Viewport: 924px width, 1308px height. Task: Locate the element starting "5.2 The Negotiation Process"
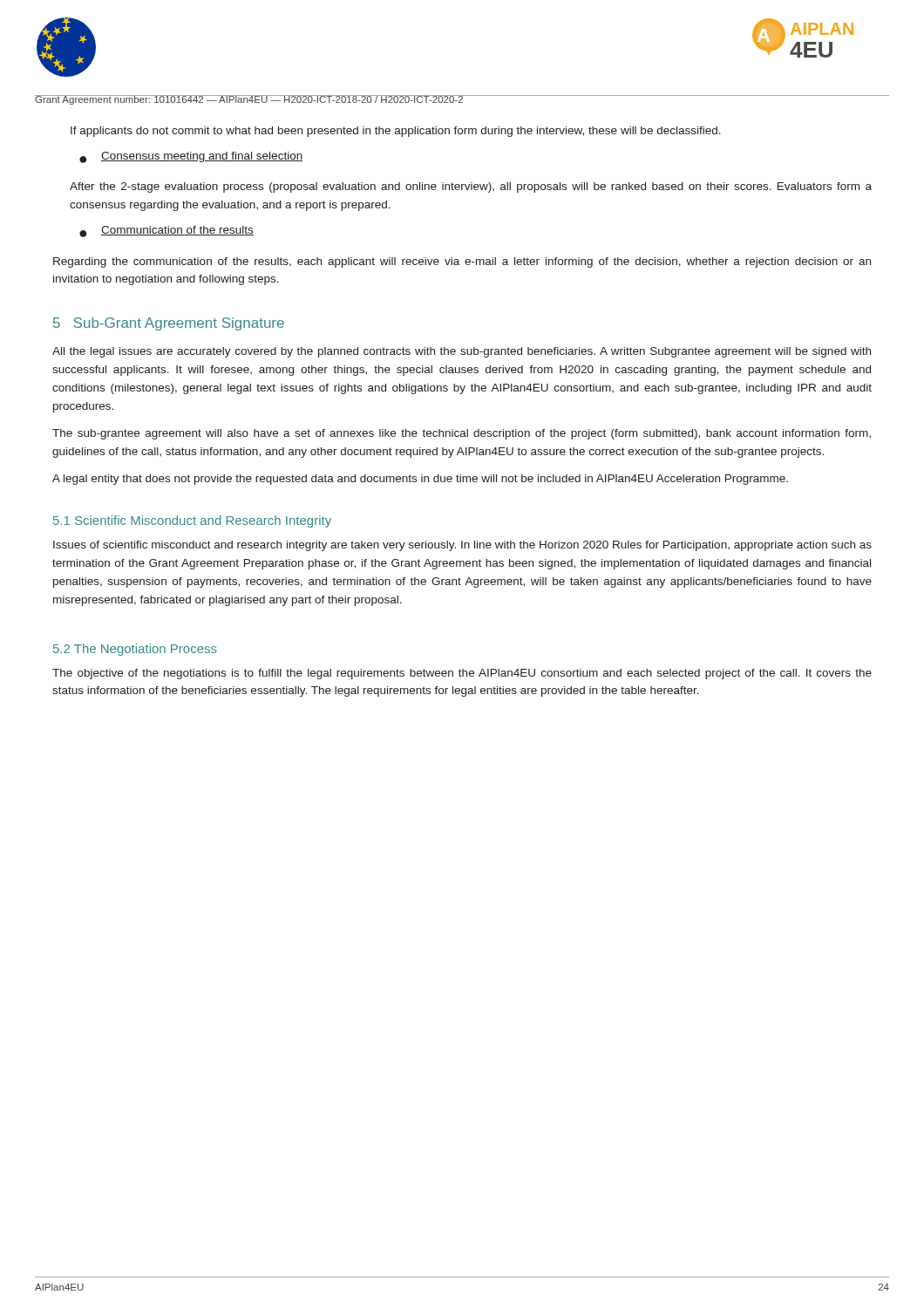click(x=135, y=648)
